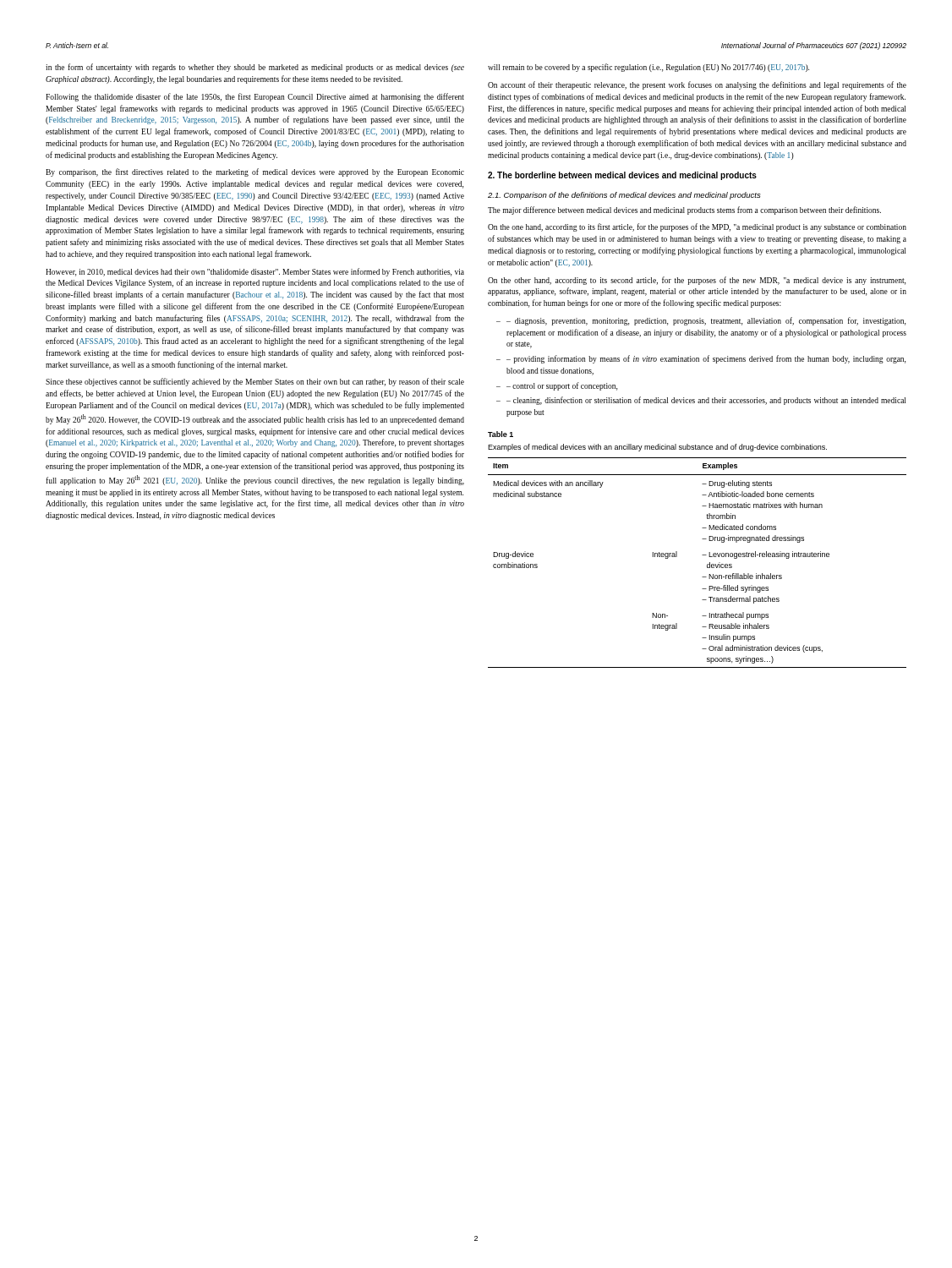952x1268 pixels.
Task: Click on the region starting "– cleaning, disinfection or sterilisation of medical devices"
Action: point(706,407)
